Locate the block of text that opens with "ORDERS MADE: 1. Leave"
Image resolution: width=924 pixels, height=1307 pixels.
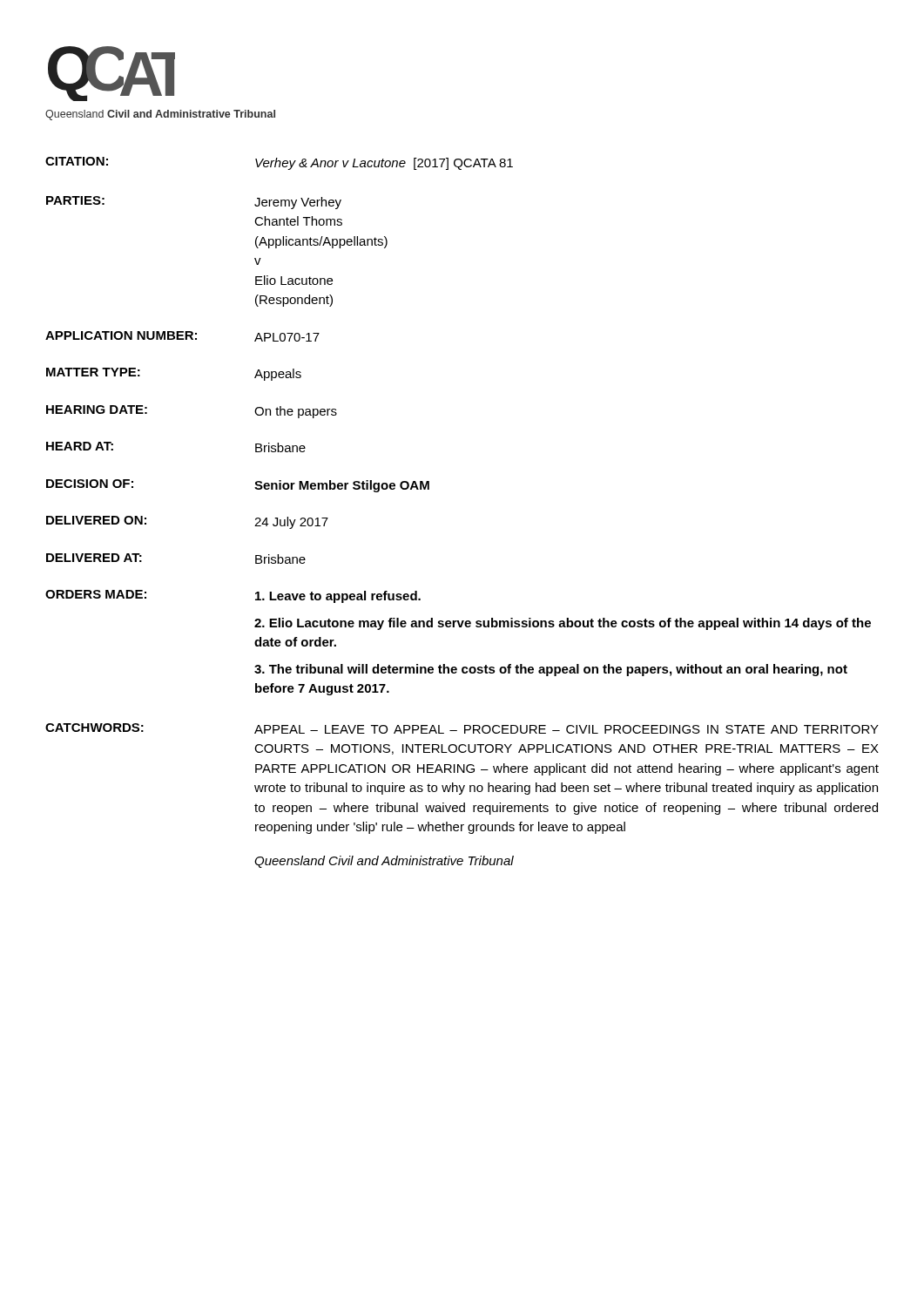[97, 597]
